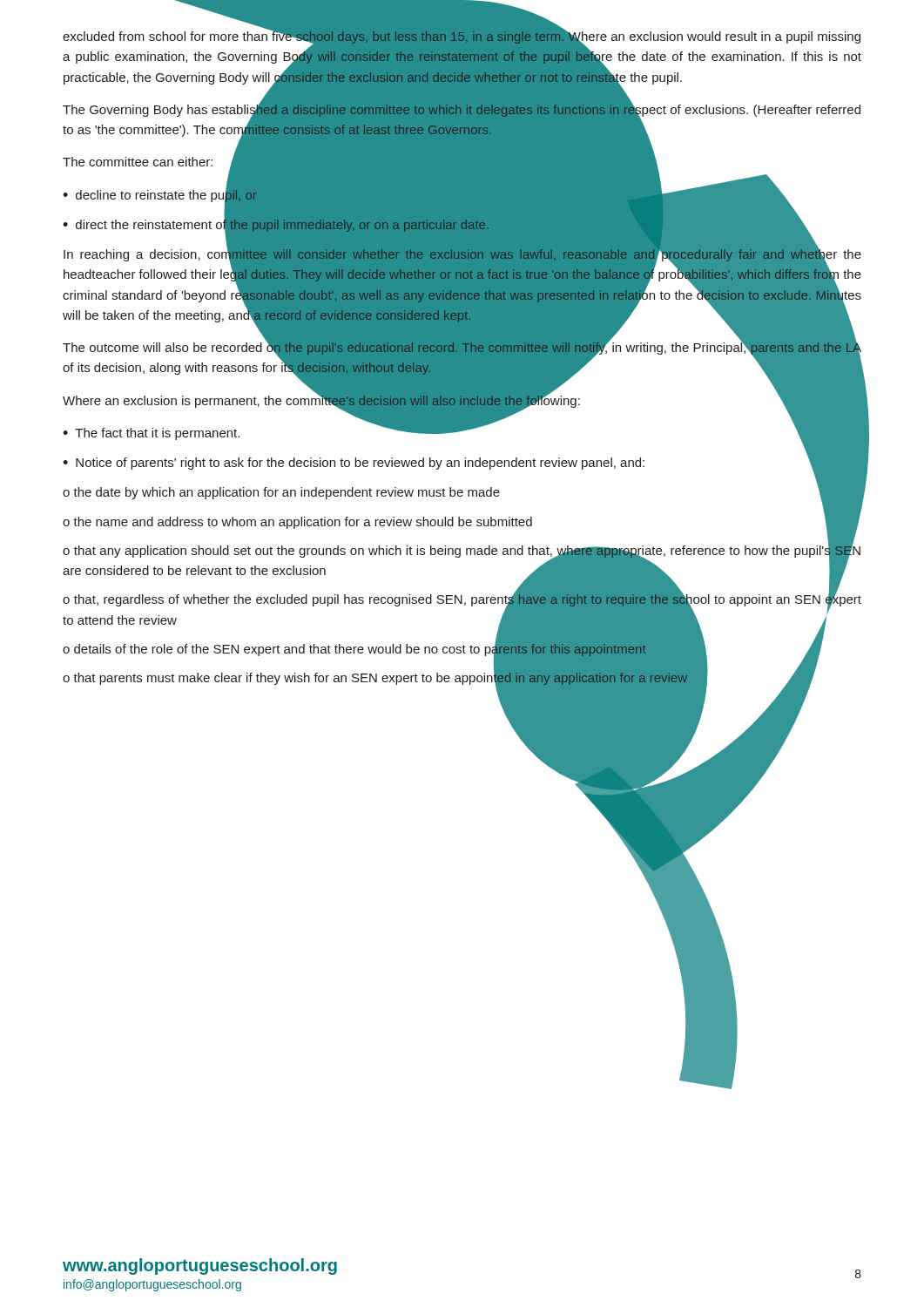
Task: Point to the passage starting "• decline to reinstate the"
Action: click(x=147, y=195)
